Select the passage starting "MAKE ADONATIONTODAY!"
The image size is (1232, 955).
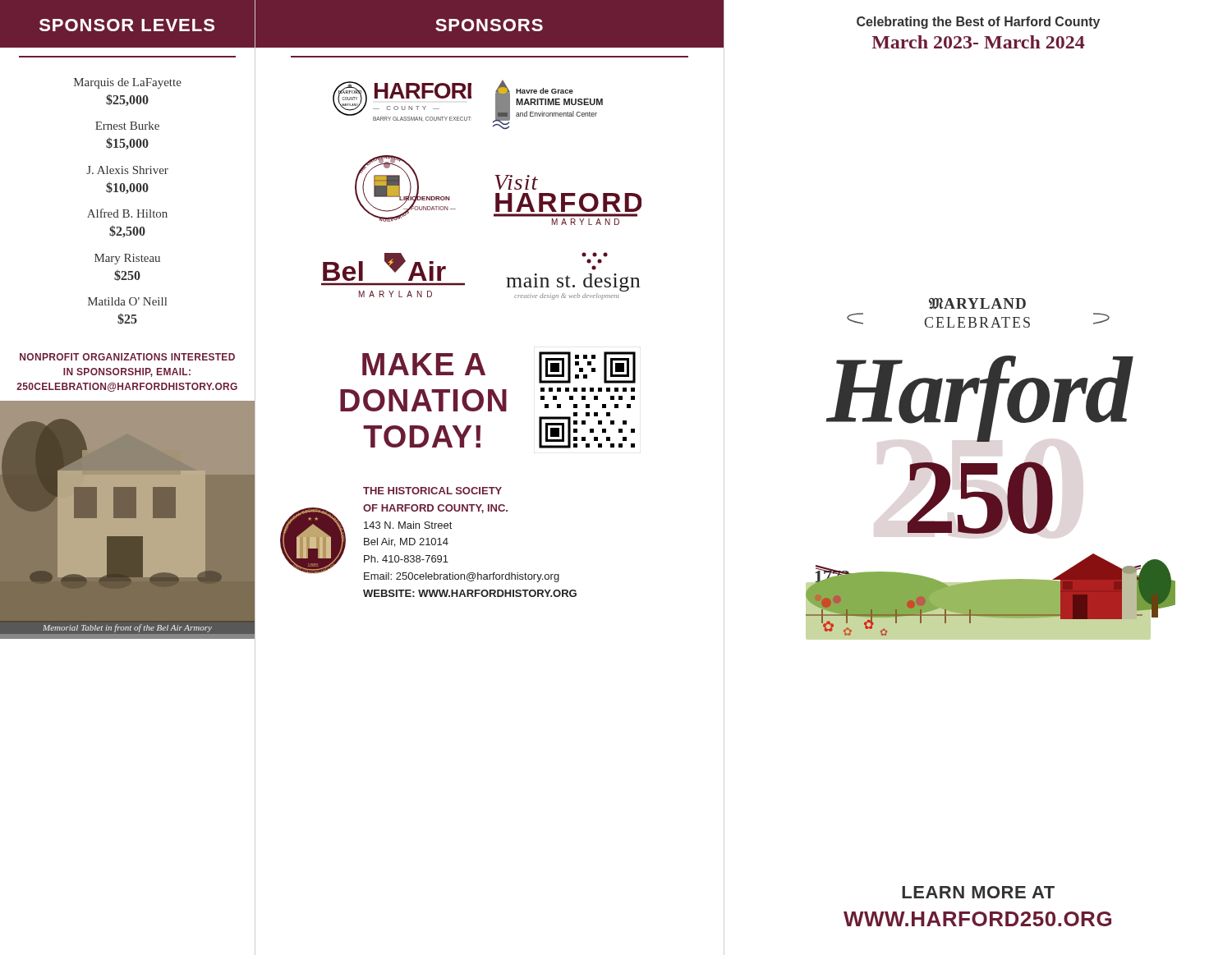(424, 401)
